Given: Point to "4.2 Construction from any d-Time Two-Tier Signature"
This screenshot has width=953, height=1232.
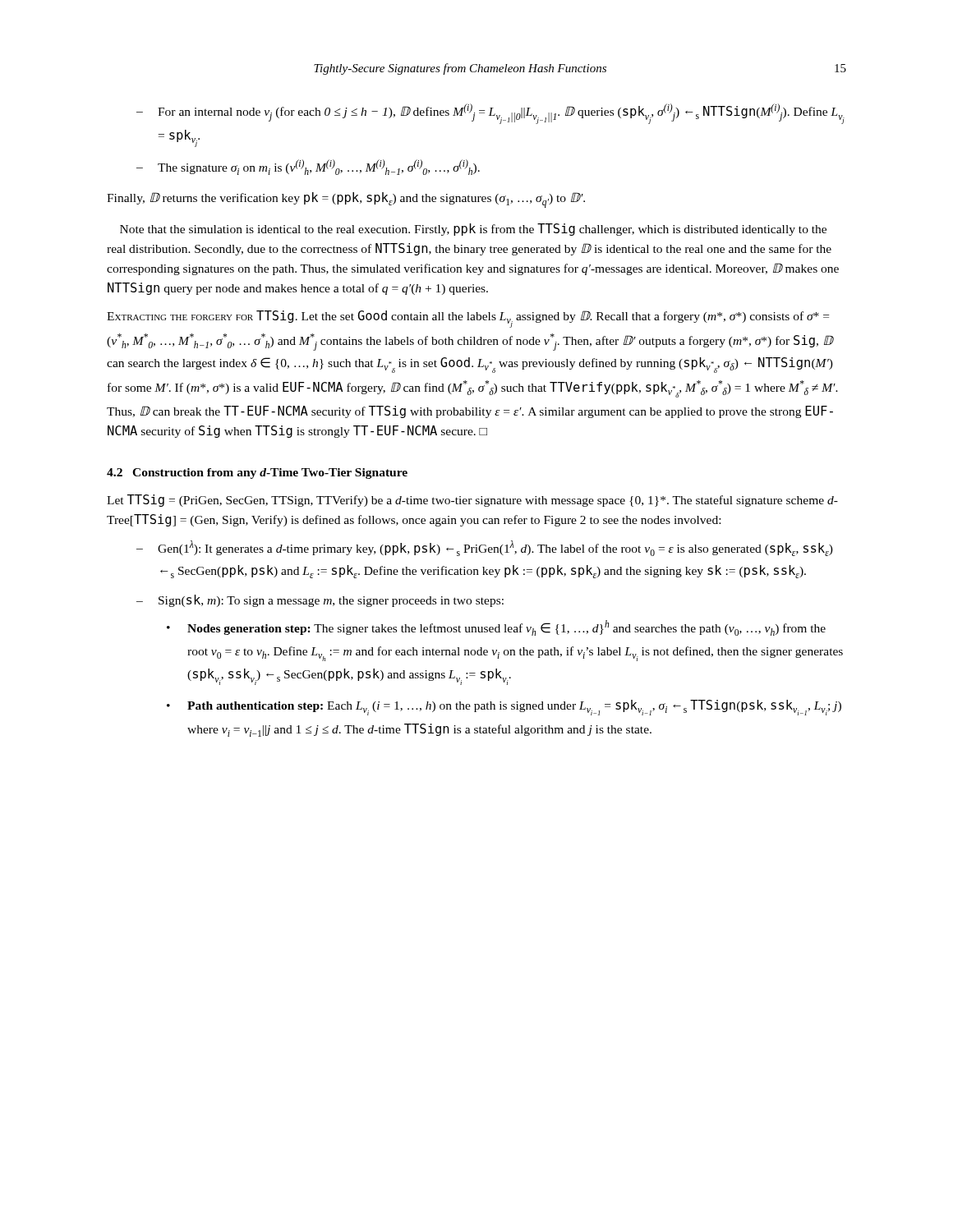Looking at the screenshot, I should pyautogui.click(x=257, y=472).
